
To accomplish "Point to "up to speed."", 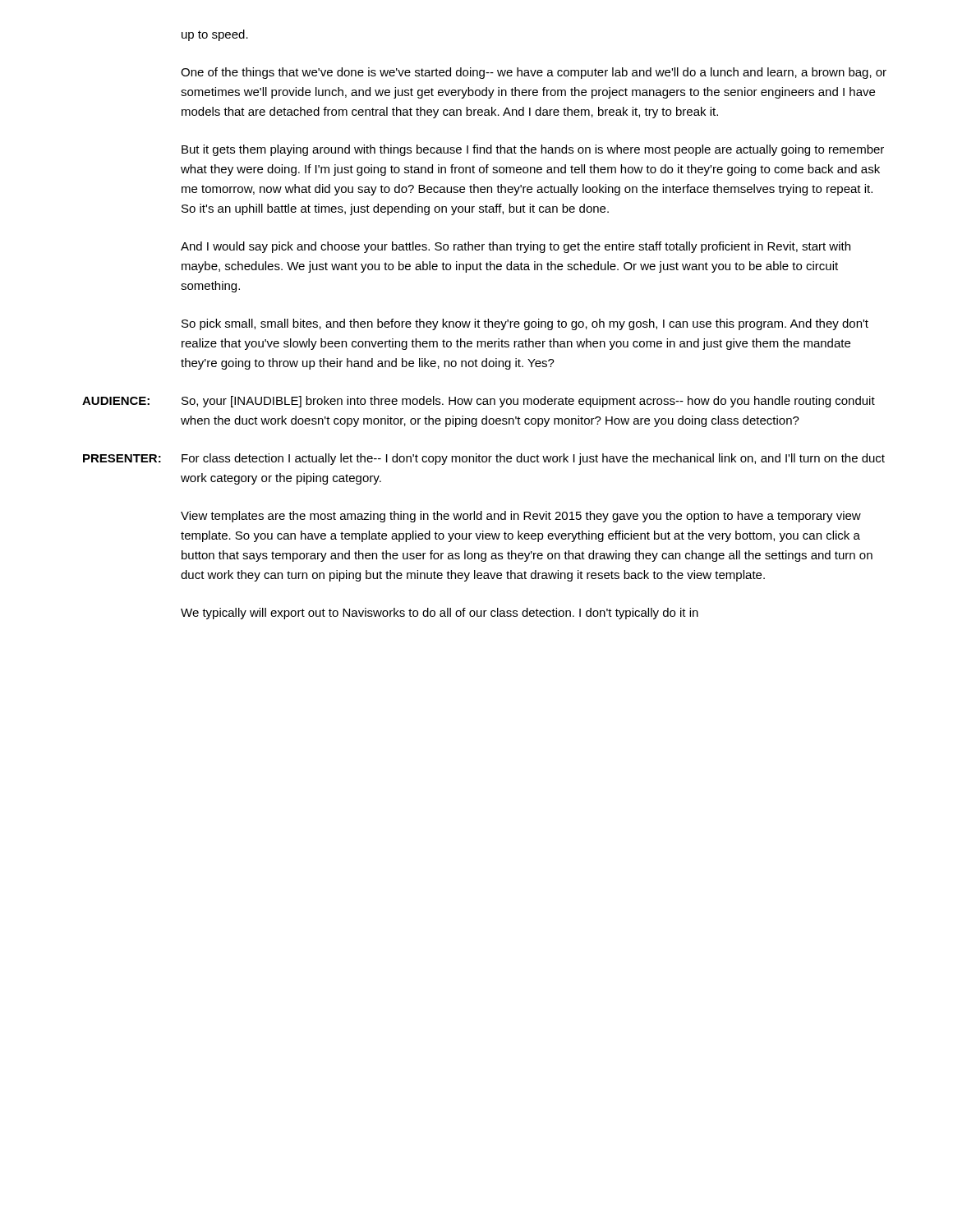I will (215, 34).
